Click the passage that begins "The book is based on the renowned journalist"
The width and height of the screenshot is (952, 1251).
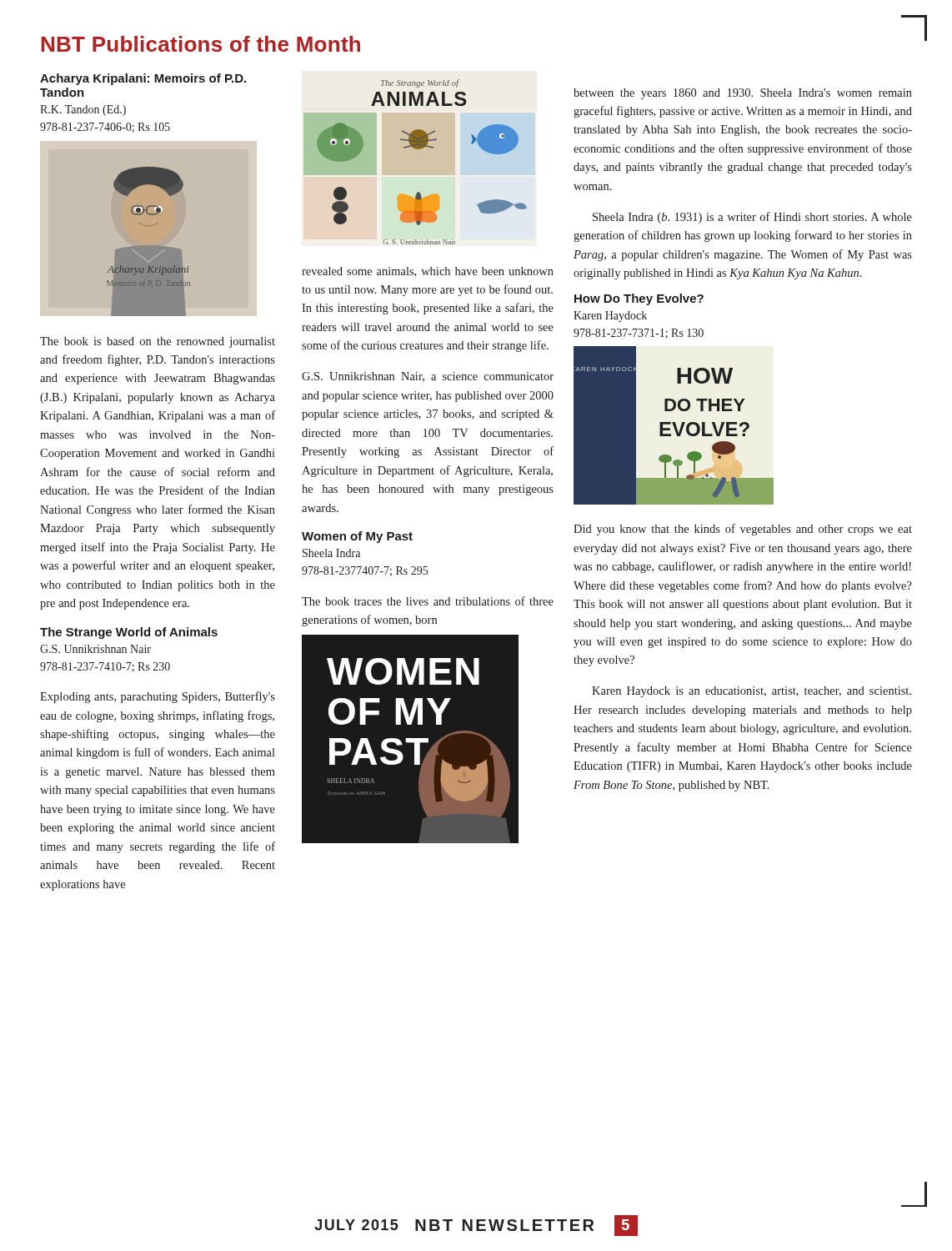158,472
